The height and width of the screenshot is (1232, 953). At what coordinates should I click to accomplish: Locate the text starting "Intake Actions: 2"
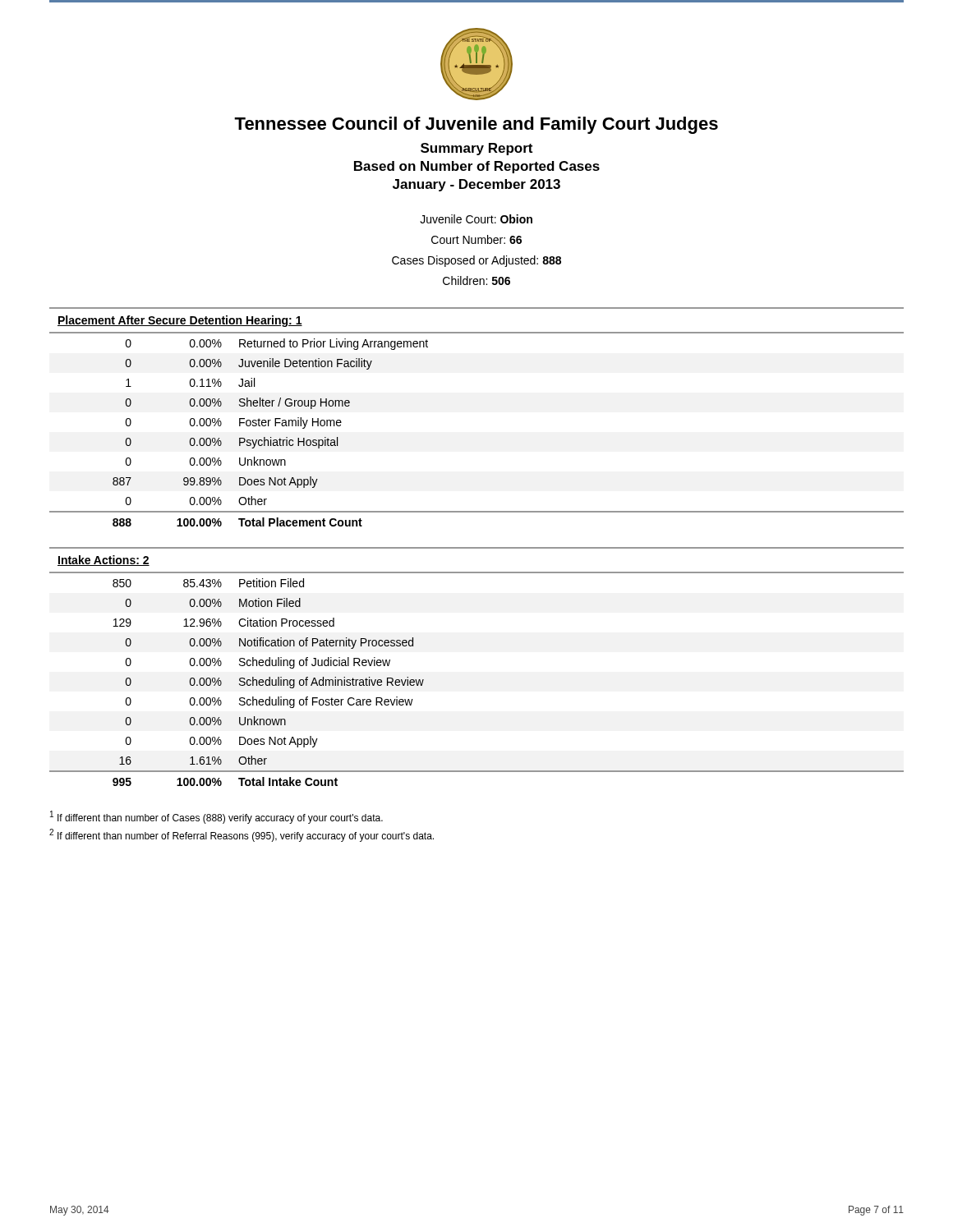pos(103,560)
